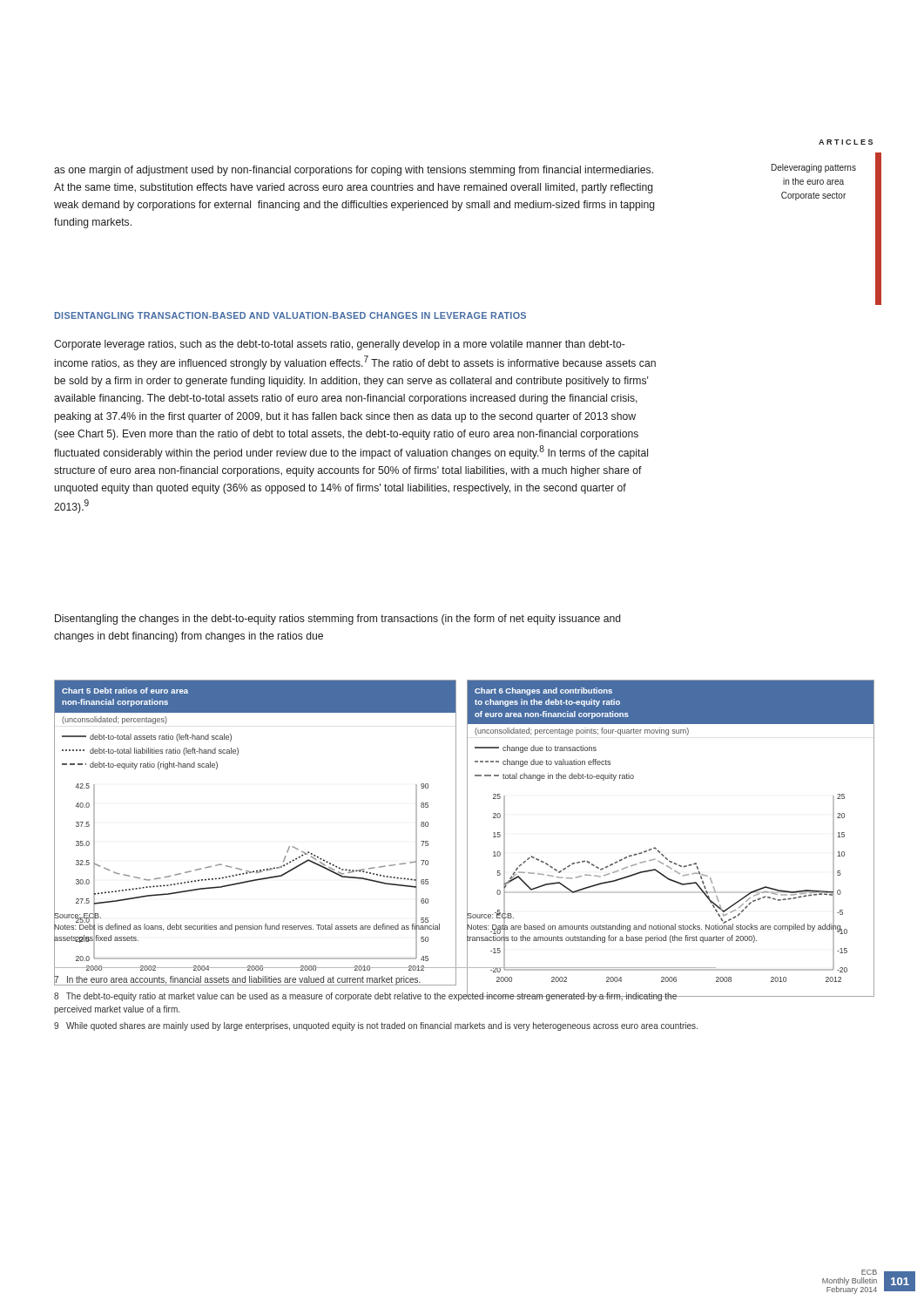This screenshot has height=1307, width=924.
Task: Select the footnote containing "8 The debt-to-equity ratio at market"
Action: point(365,1003)
